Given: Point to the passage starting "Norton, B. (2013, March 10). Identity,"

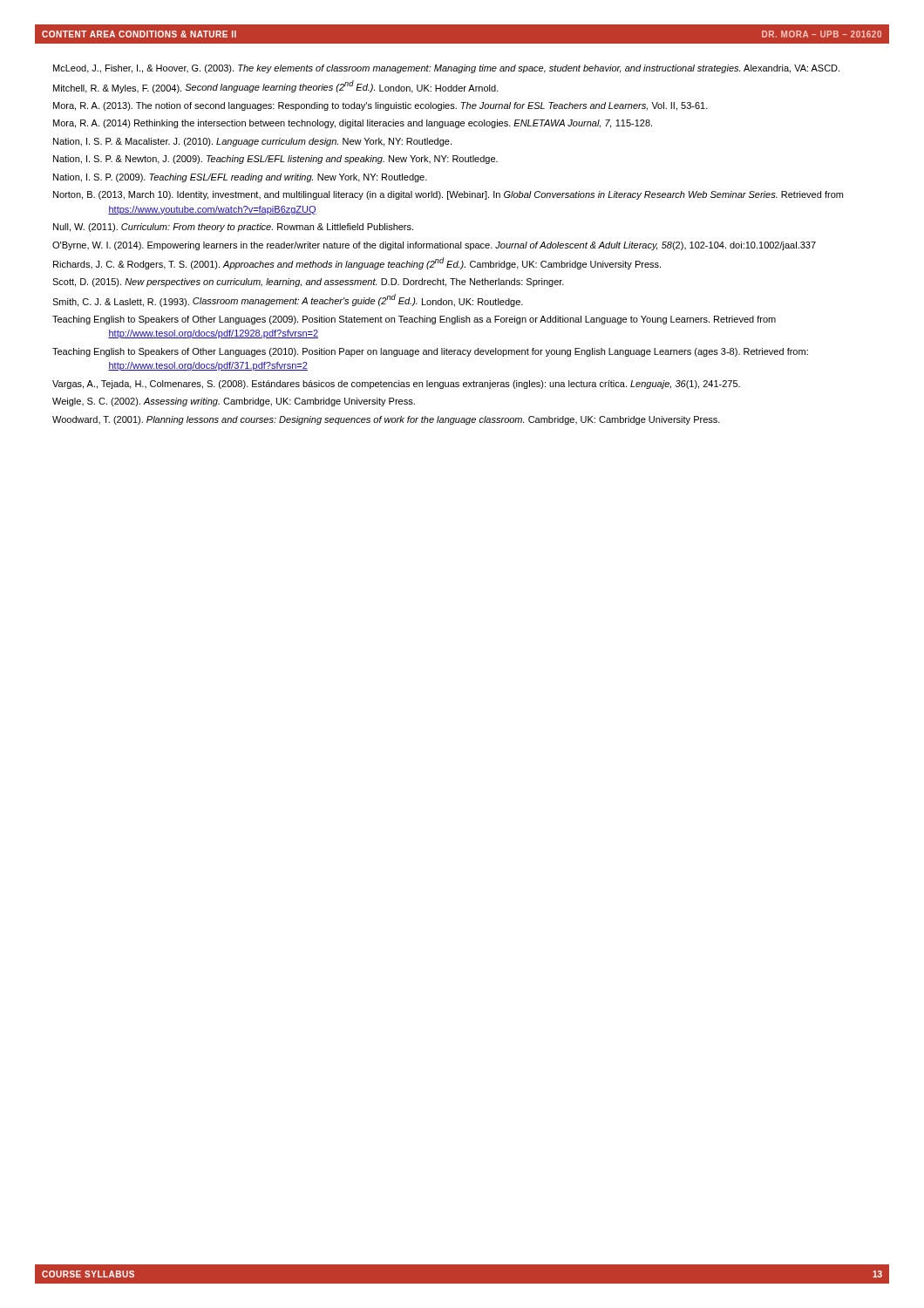Looking at the screenshot, I should [x=448, y=202].
